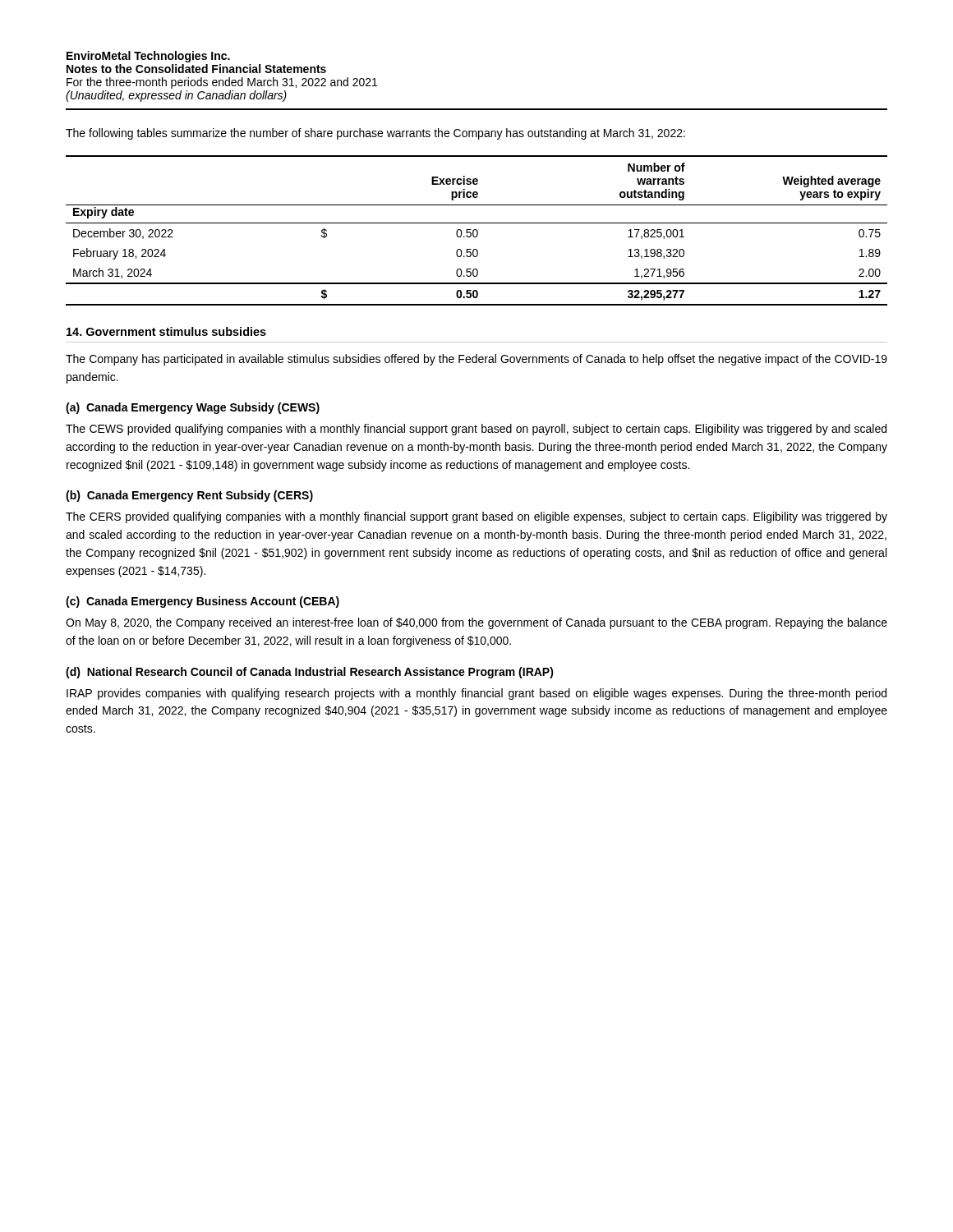The width and height of the screenshot is (953, 1232).
Task: Navigate to the text block starting "The CERS provided qualifying companies with"
Action: coord(476,544)
